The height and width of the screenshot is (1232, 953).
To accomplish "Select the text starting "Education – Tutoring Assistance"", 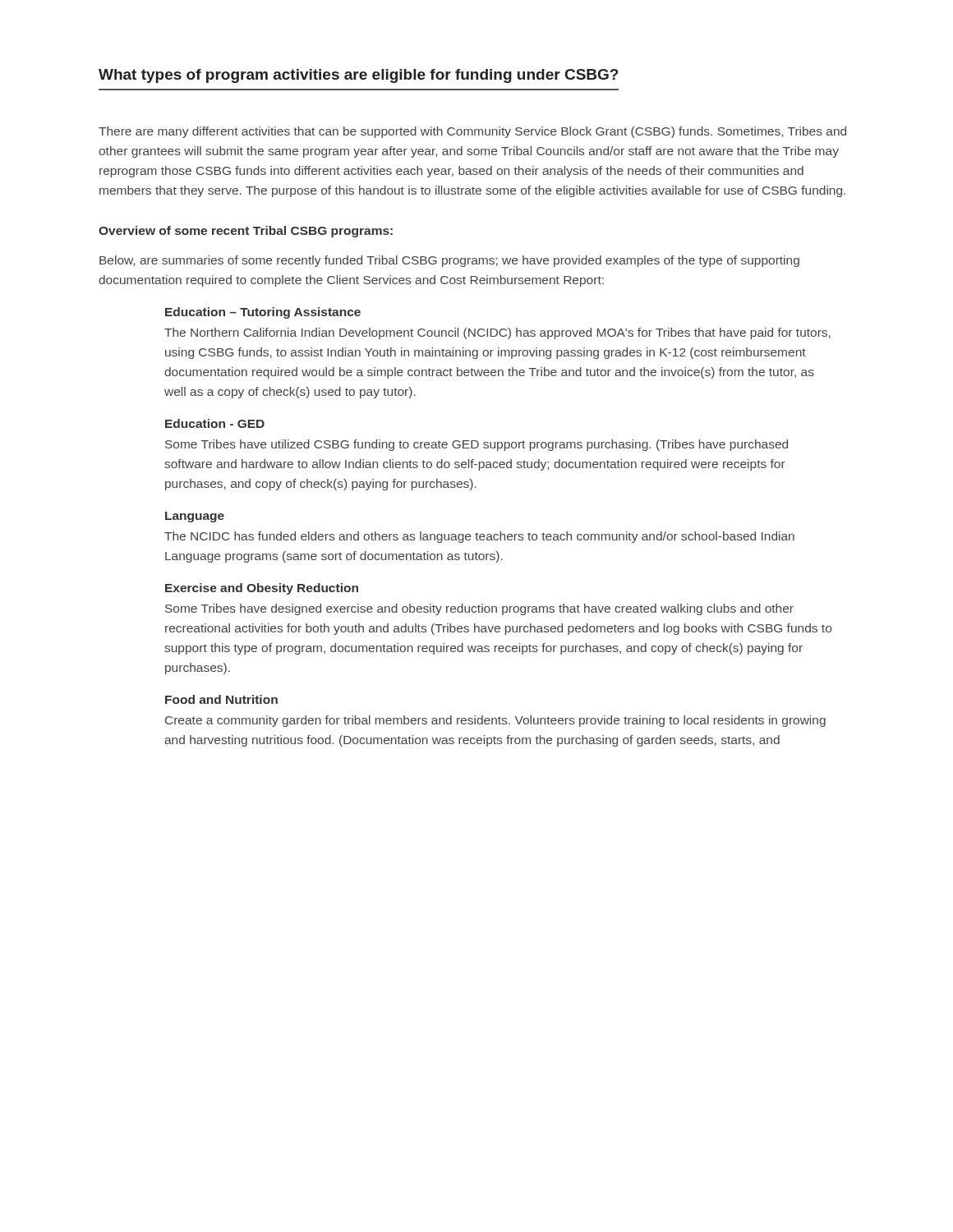I will [x=263, y=313].
